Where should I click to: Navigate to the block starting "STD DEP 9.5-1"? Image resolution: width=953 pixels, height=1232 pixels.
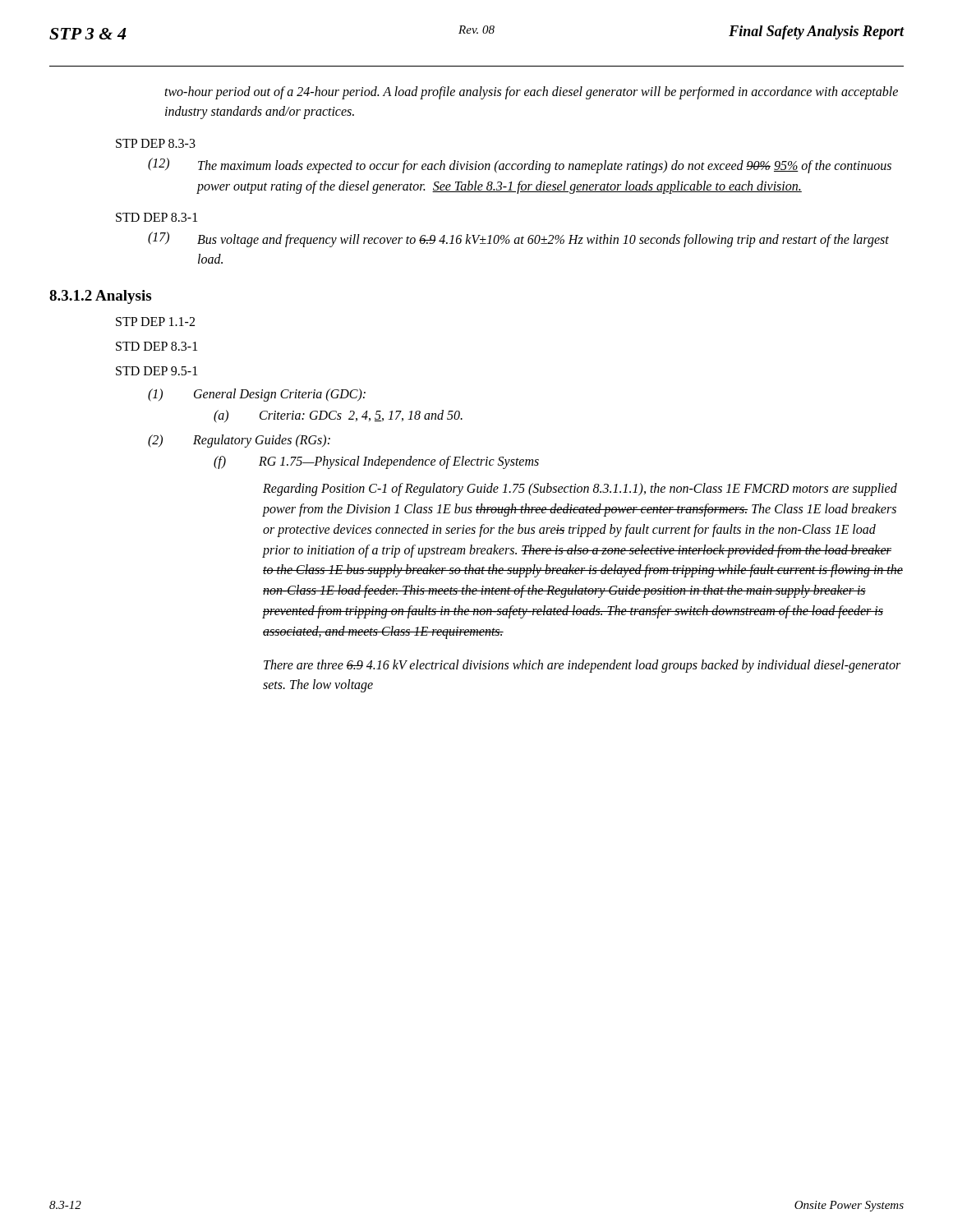pyautogui.click(x=157, y=371)
